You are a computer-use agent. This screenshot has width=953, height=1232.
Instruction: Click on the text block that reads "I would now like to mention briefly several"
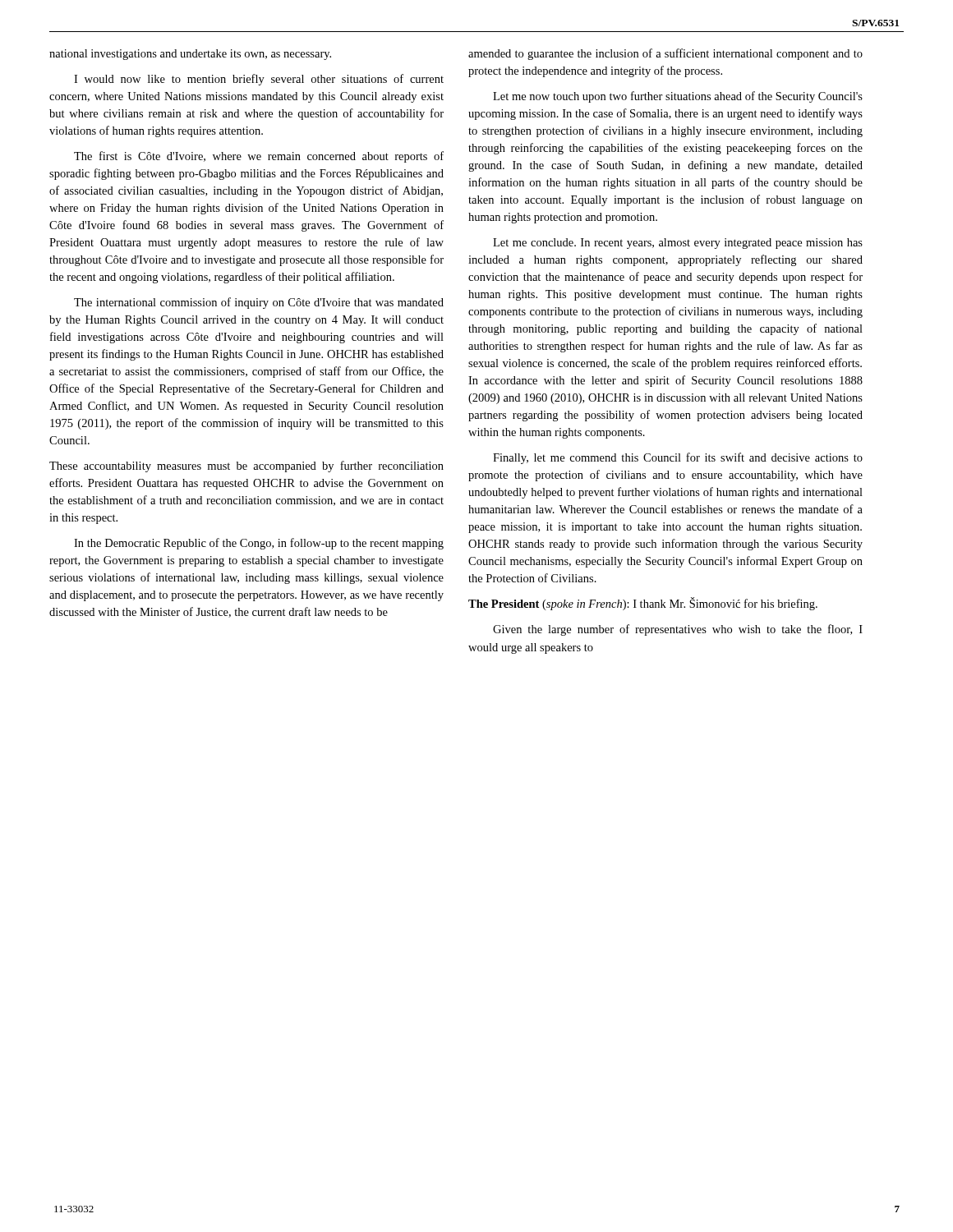point(246,105)
